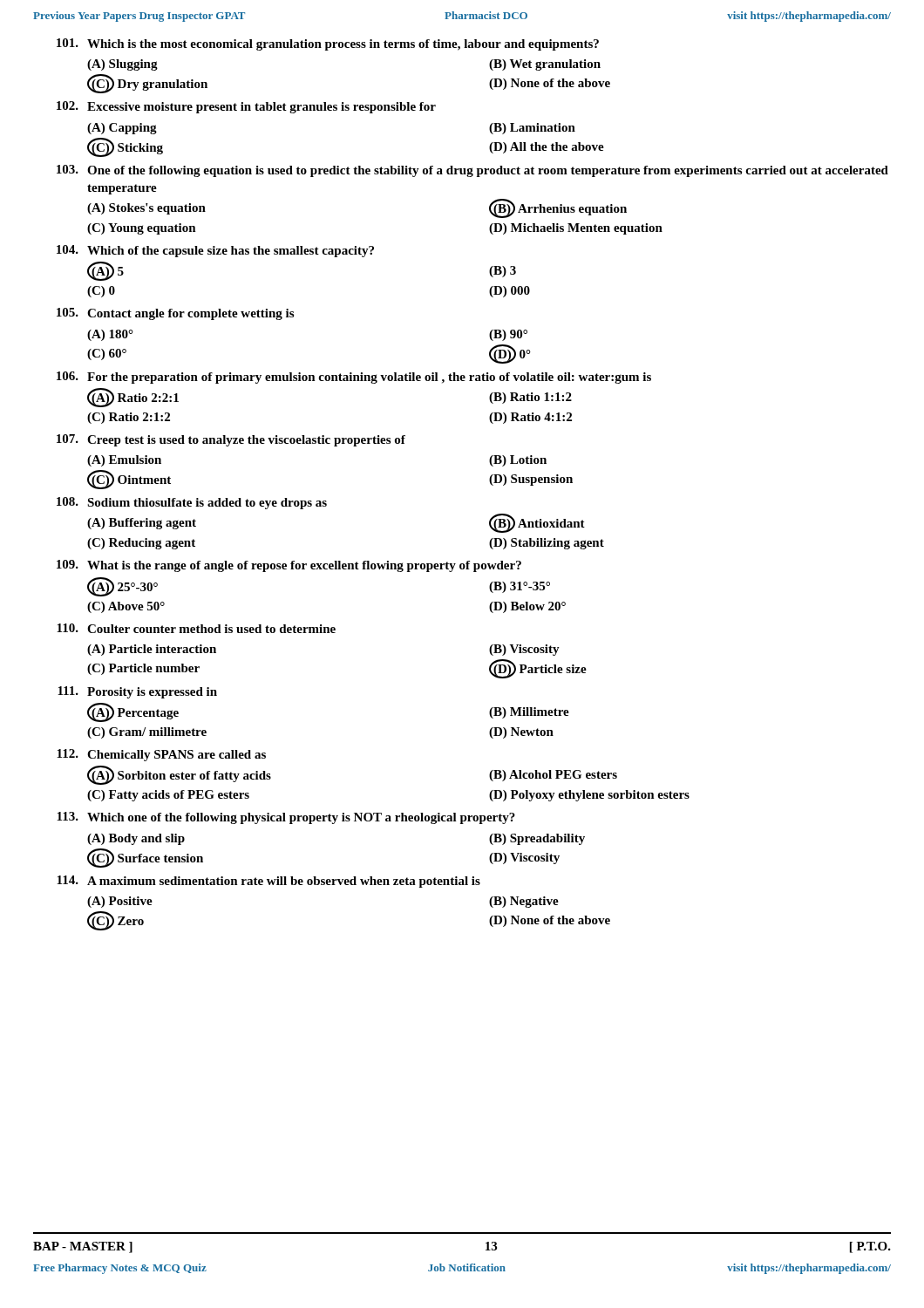
Task: Locate the list item with the text "109. What is the"
Action: (289, 566)
